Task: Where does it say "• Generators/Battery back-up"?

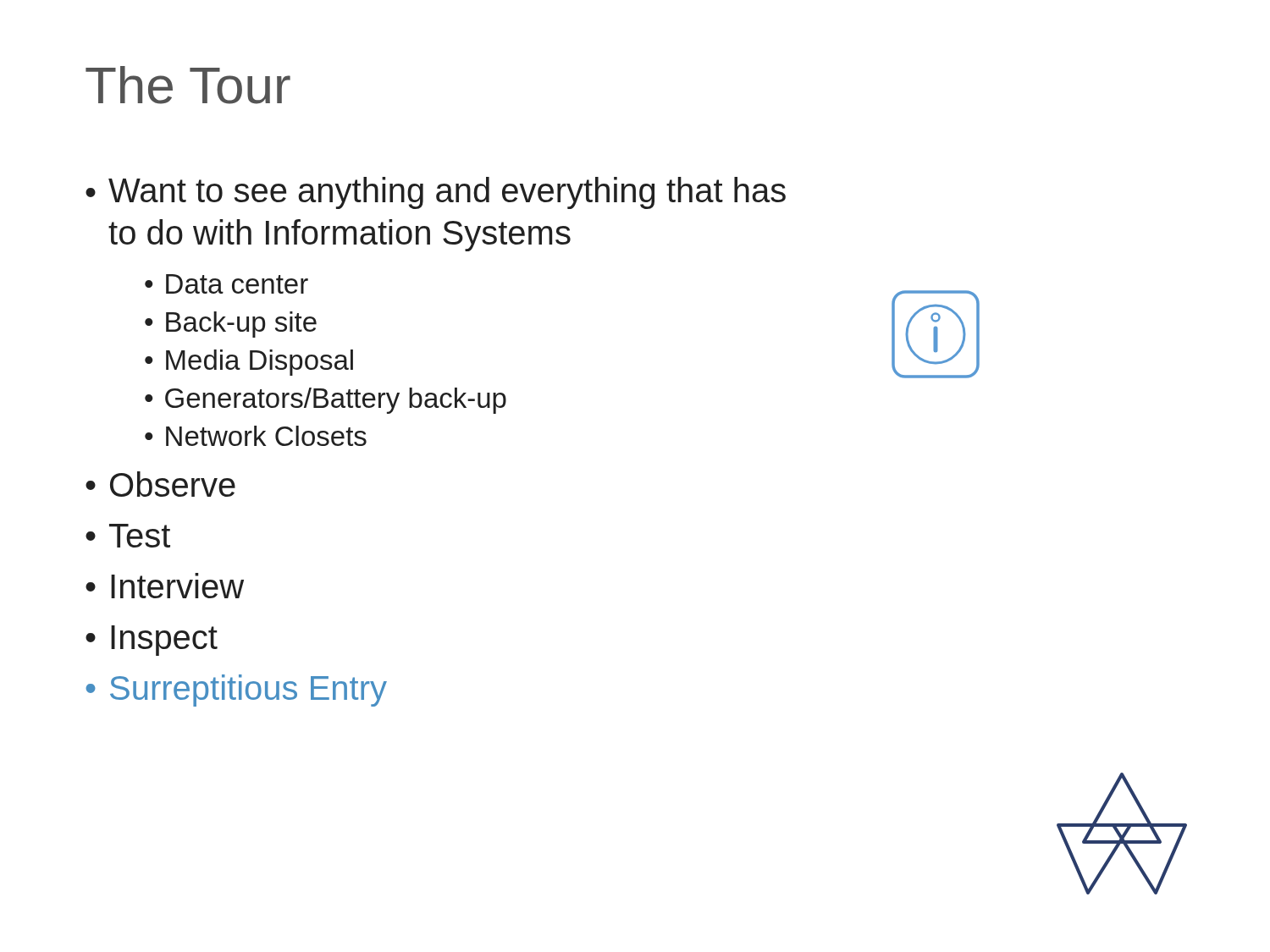Action: pyautogui.click(x=326, y=399)
